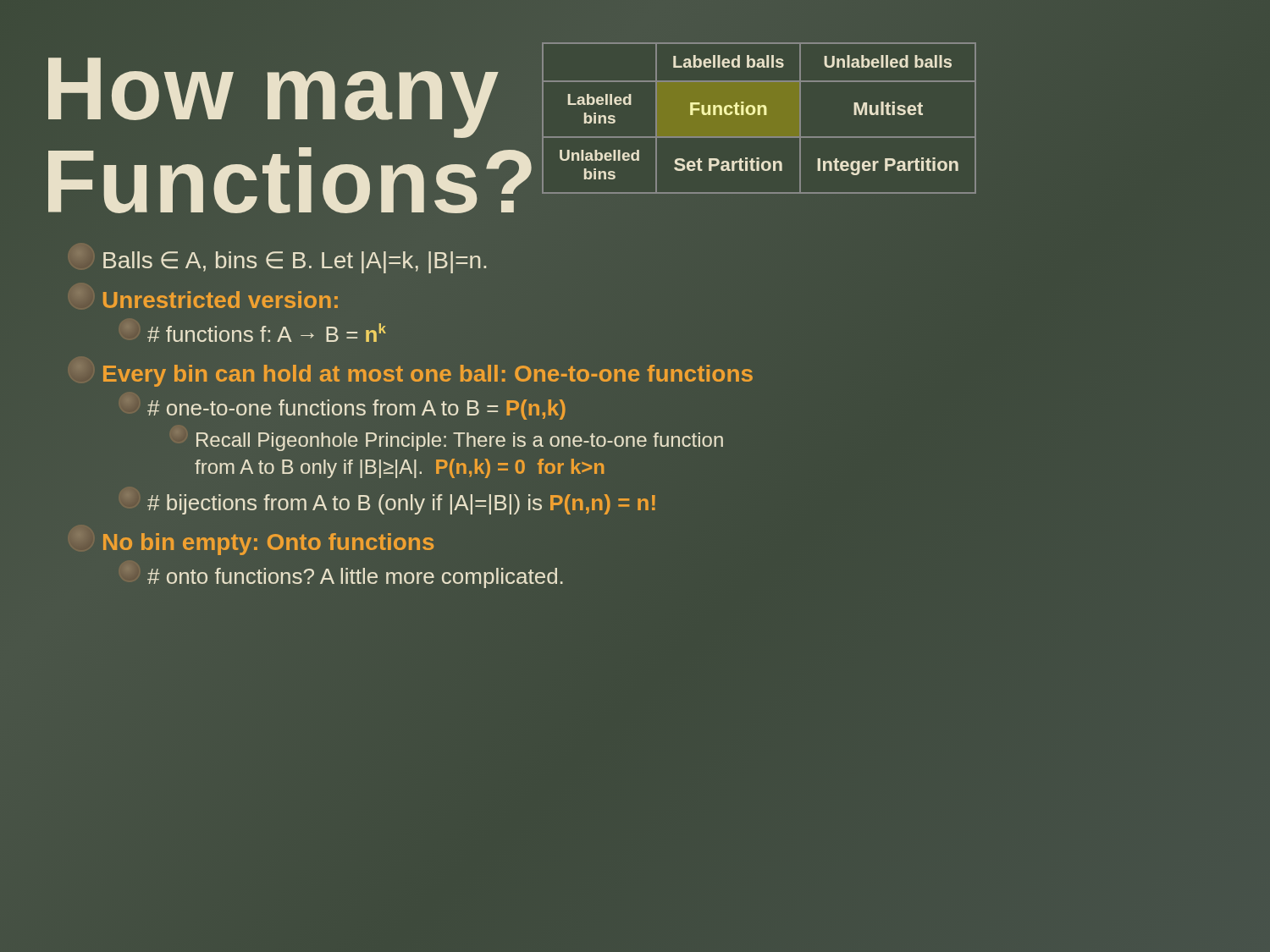Viewport: 1270px width, 952px height.
Task: Locate the block starting "# onto functions? A little more complicated."
Action: point(345,577)
